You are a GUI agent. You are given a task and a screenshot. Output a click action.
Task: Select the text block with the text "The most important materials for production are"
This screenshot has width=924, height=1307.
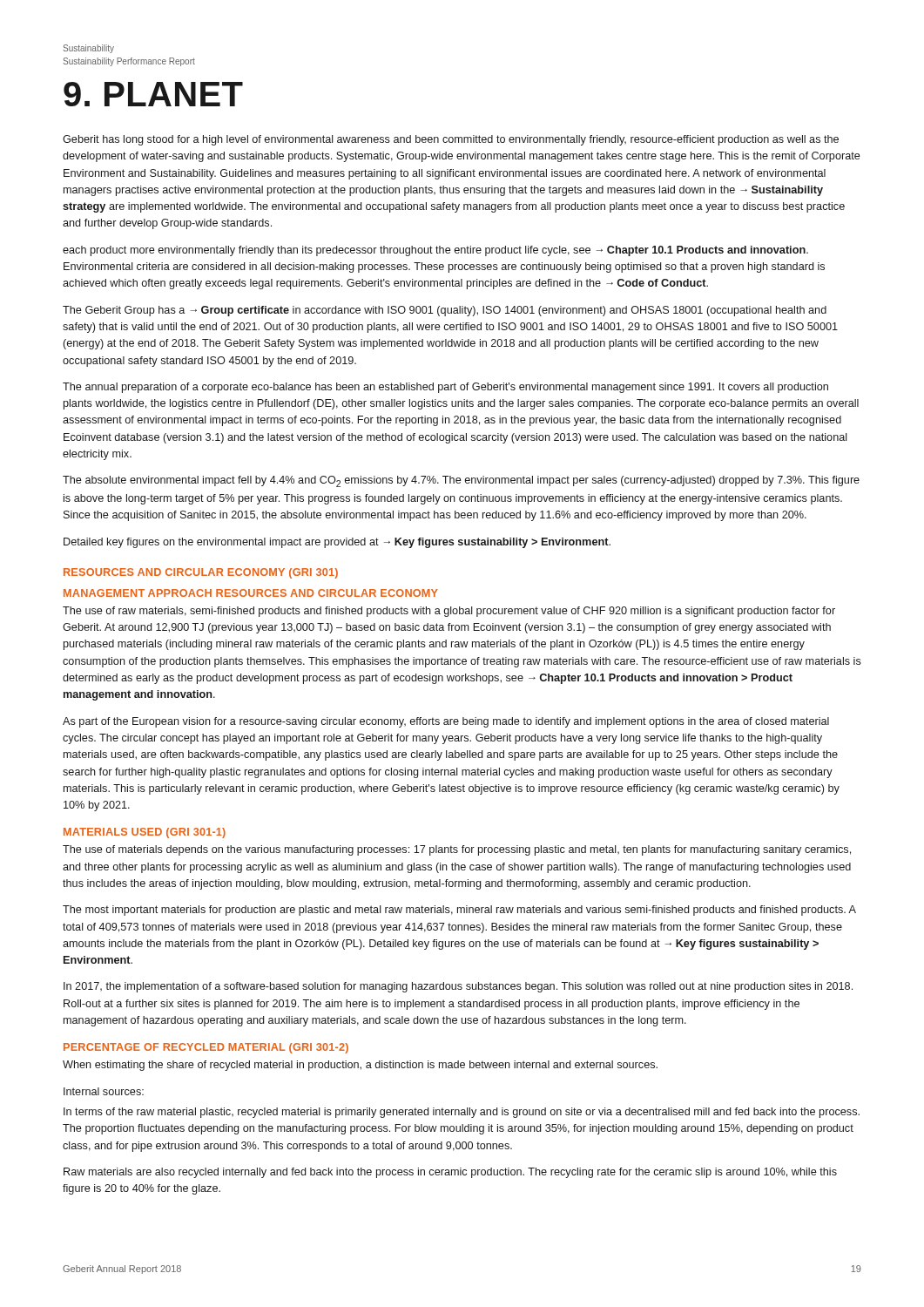click(x=459, y=935)
